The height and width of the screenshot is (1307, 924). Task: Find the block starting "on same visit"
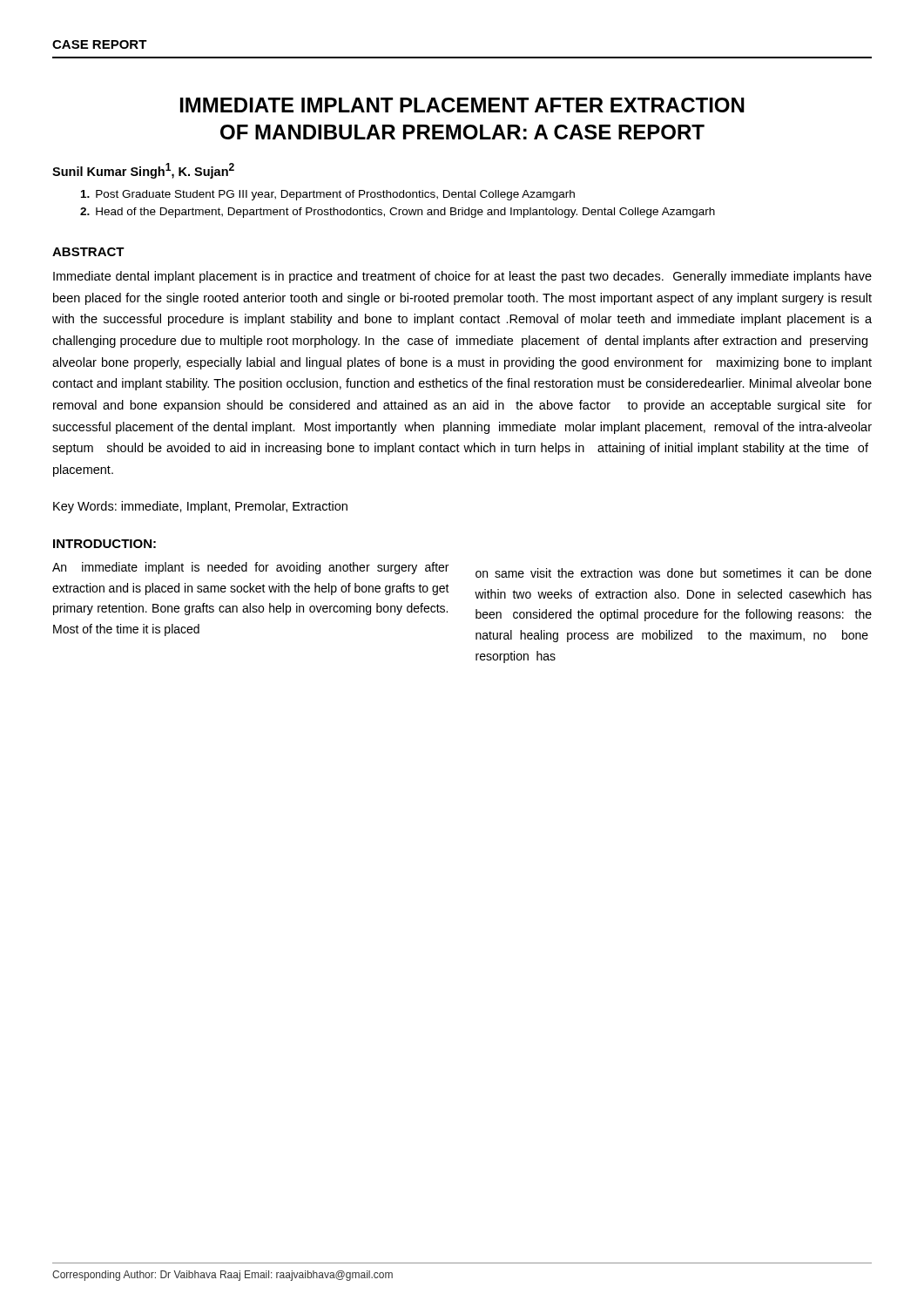(673, 615)
